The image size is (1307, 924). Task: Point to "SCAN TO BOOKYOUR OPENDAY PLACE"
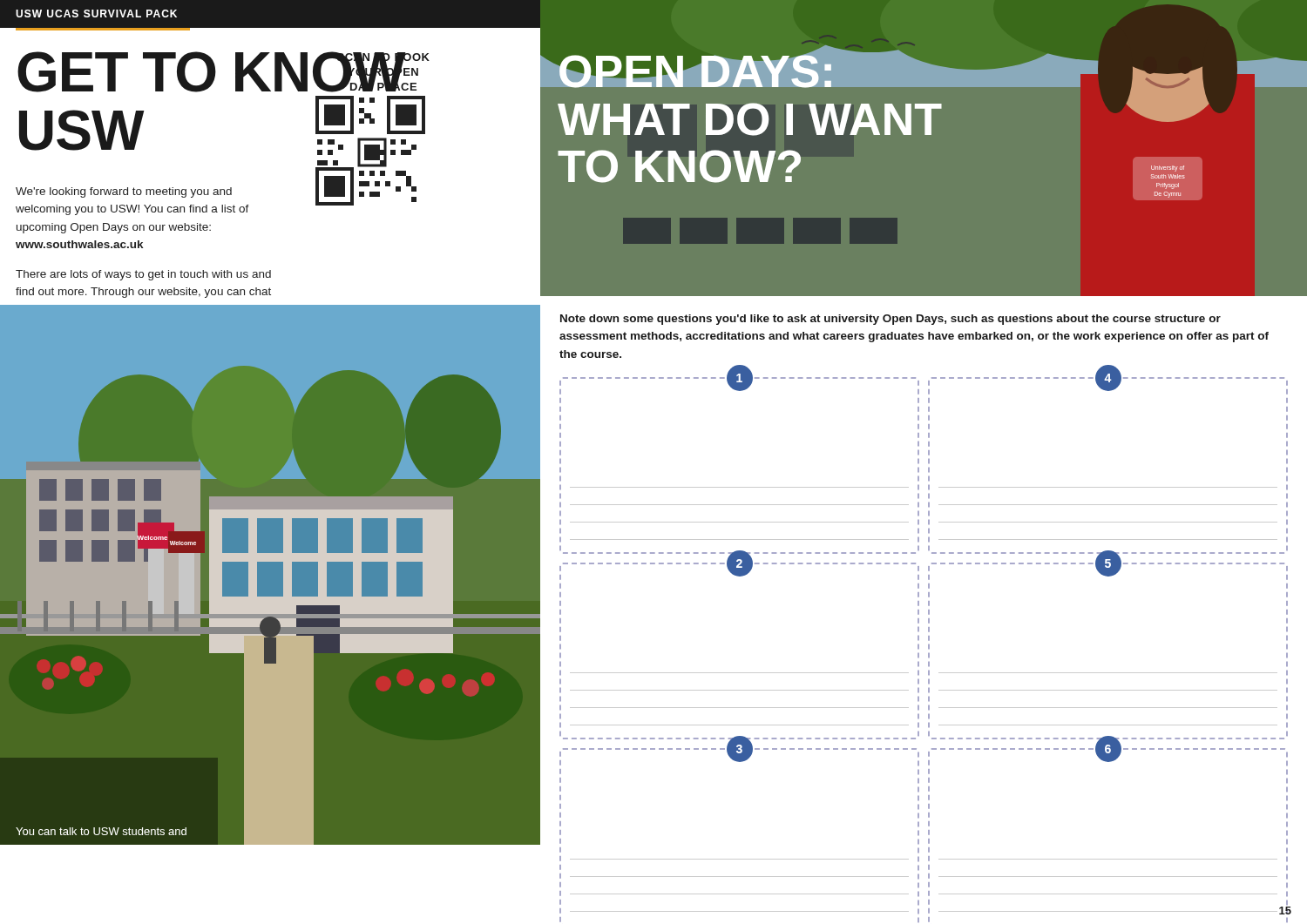click(x=383, y=73)
